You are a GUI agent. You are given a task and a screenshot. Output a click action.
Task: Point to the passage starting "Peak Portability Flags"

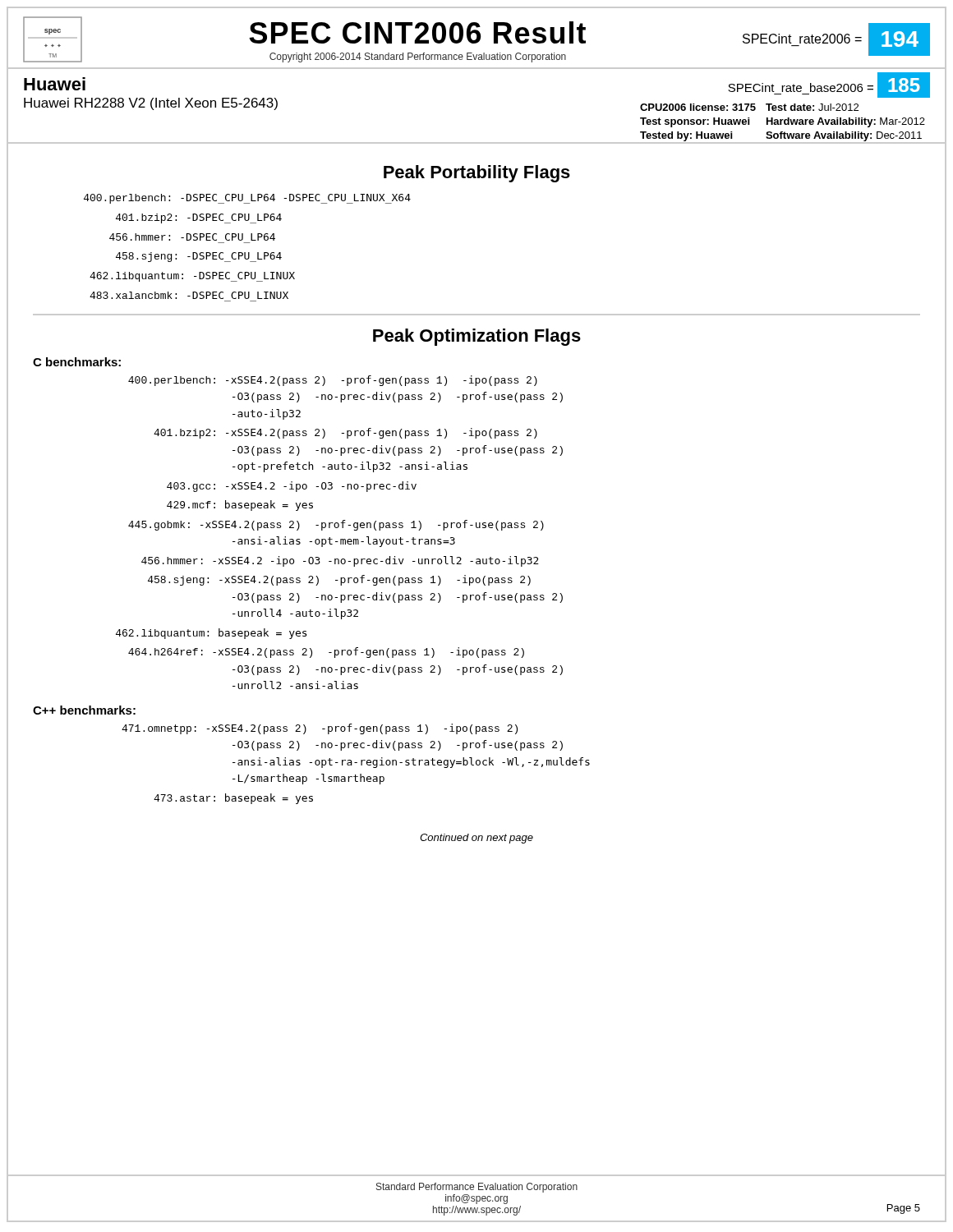coord(476,172)
